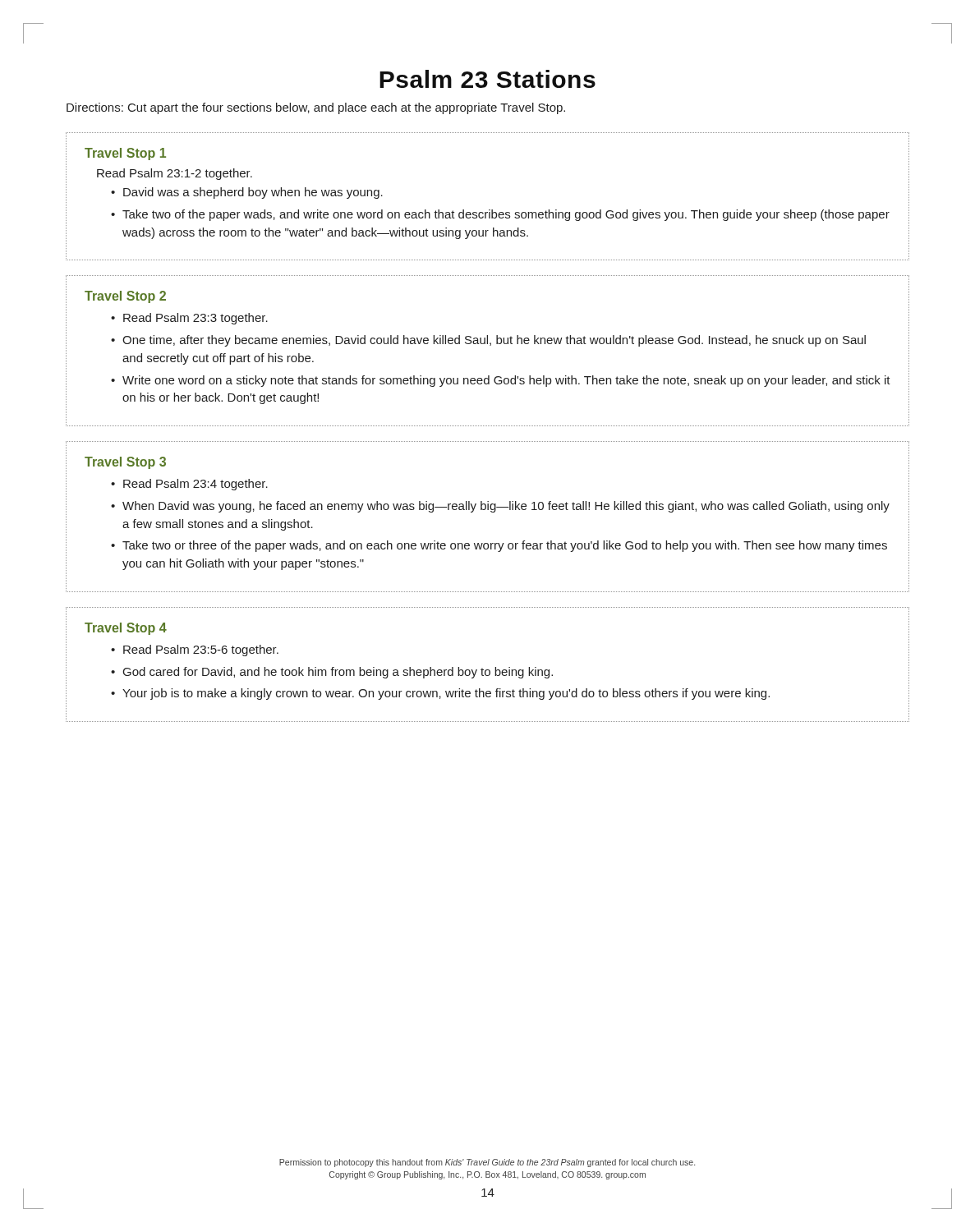Viewport: 975px width, 1232px height.
Task: Locate the list item that reads "Your job is to make a kingly crown"
Action: pos(447,693)
